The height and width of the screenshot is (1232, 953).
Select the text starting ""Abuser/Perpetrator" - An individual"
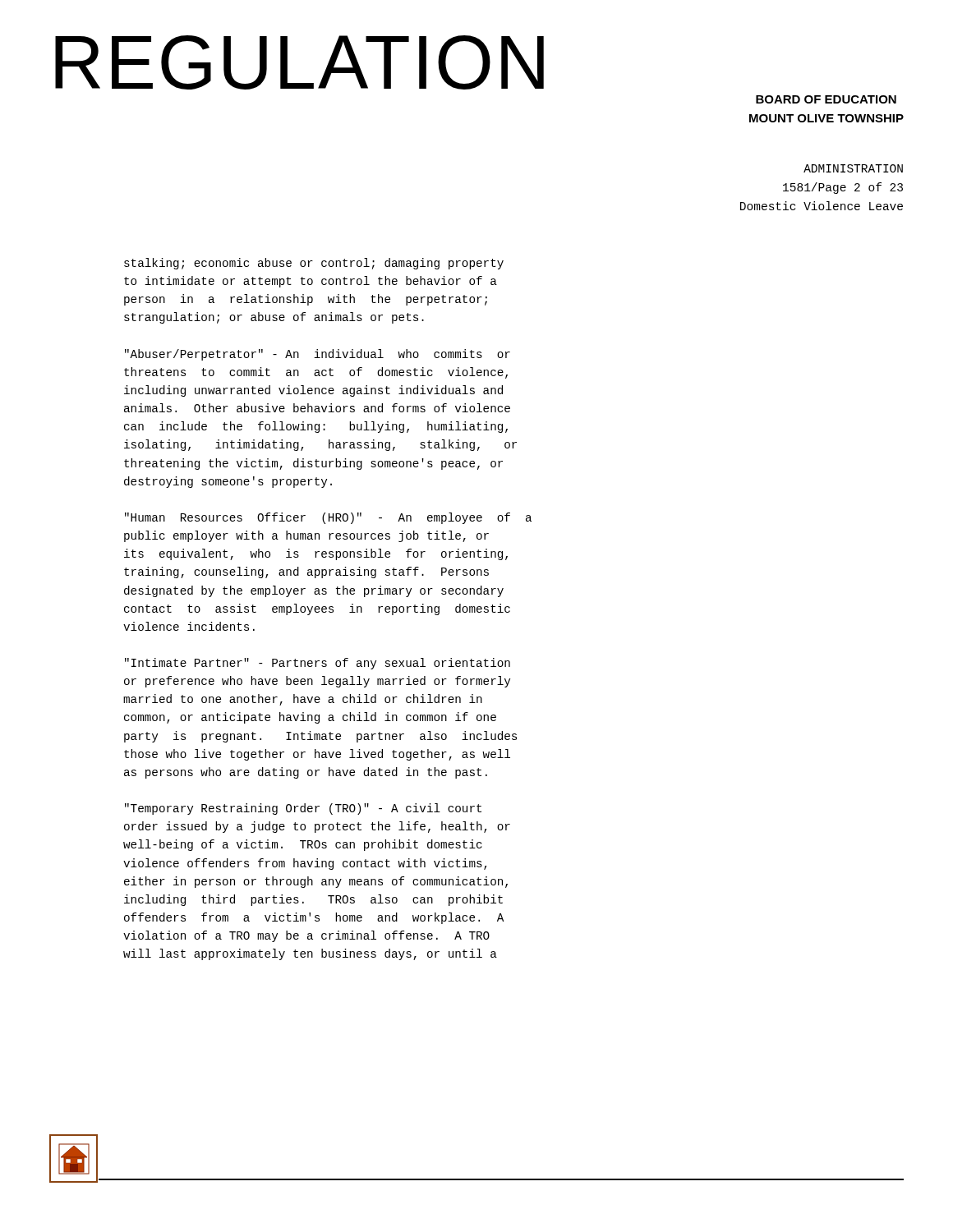(x=321, y=418)
